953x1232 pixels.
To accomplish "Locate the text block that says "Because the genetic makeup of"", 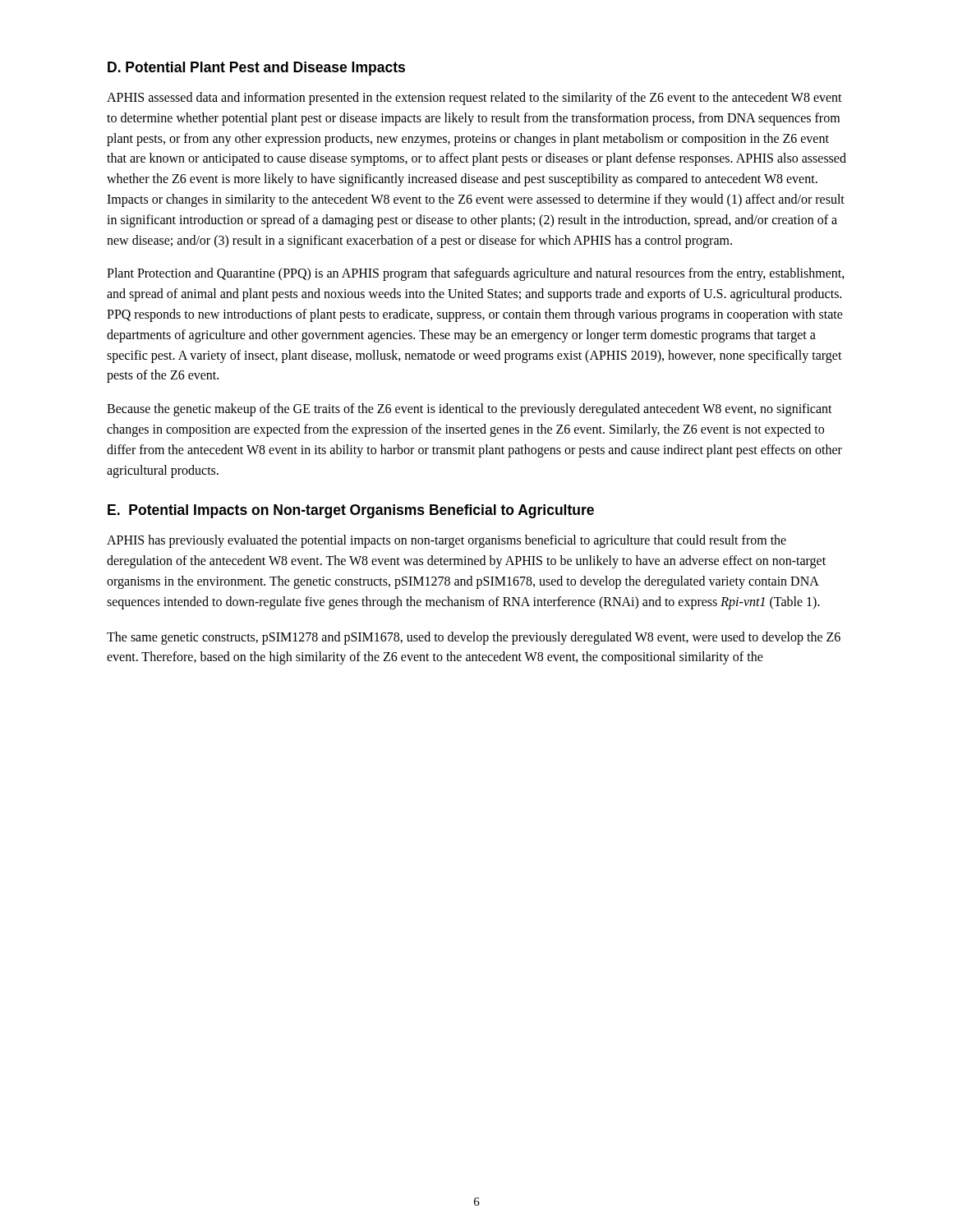I will pos(476,440).
